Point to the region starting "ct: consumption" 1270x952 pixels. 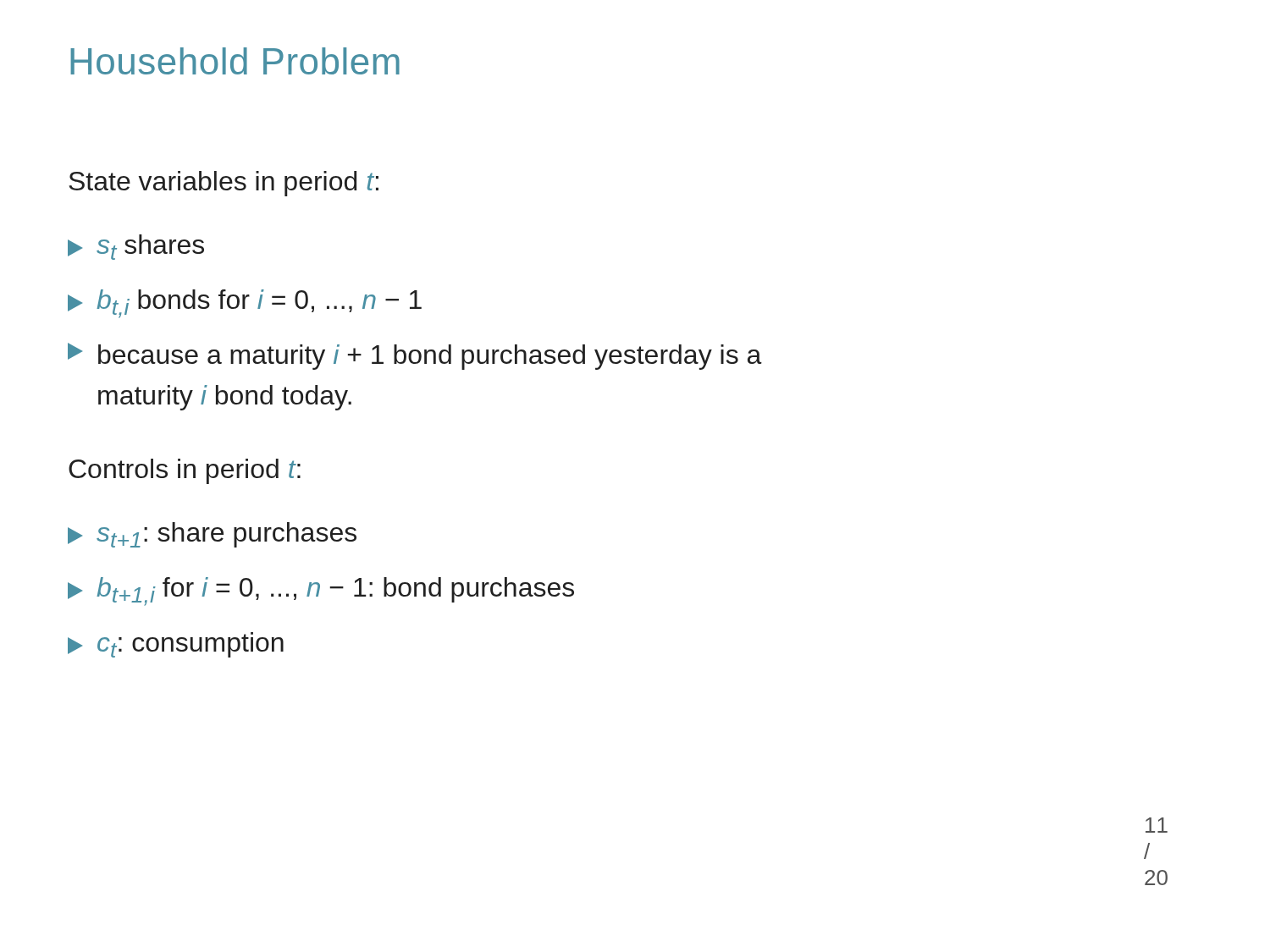coord(176,645)
